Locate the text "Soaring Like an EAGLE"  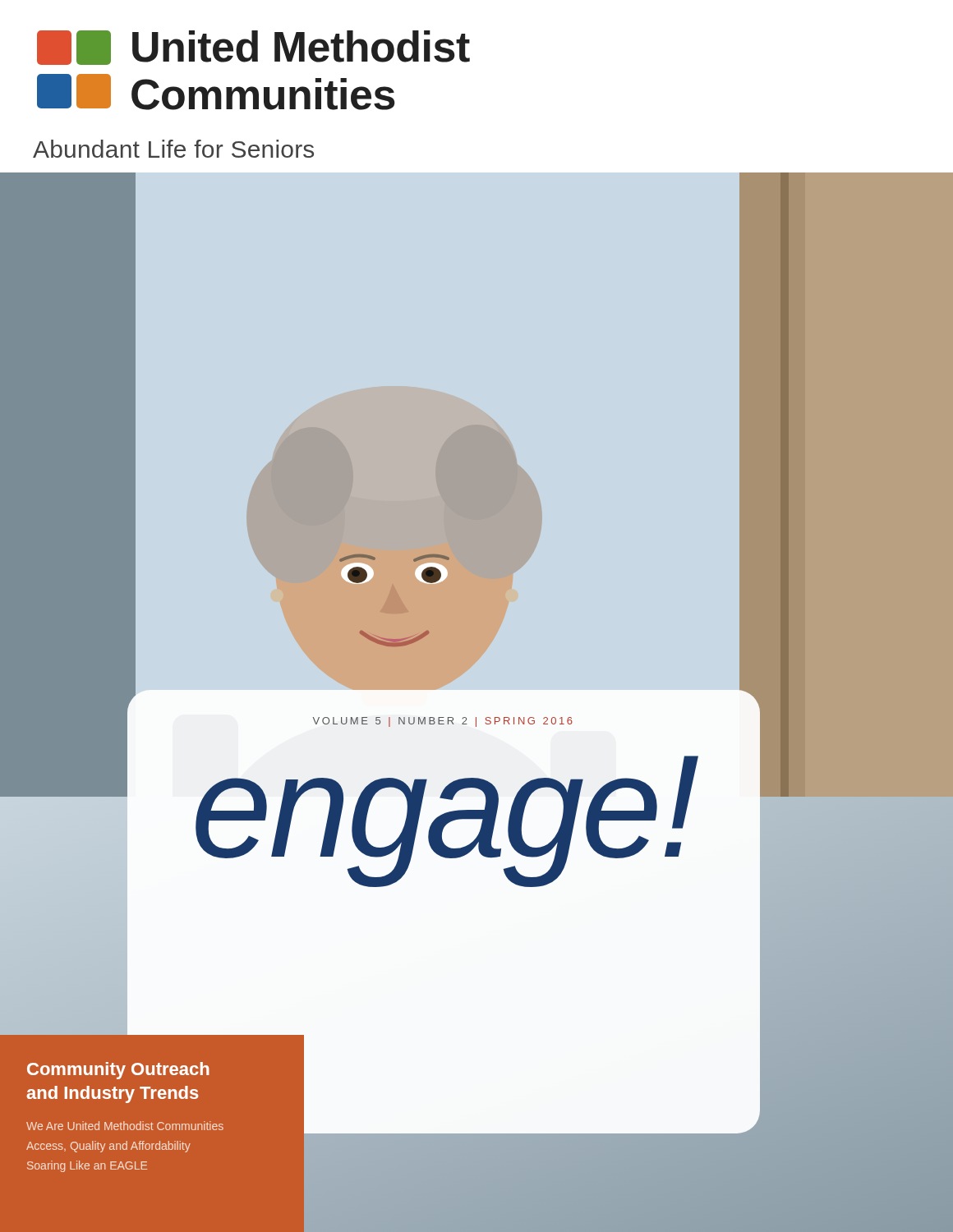[x=87, y=1166]
